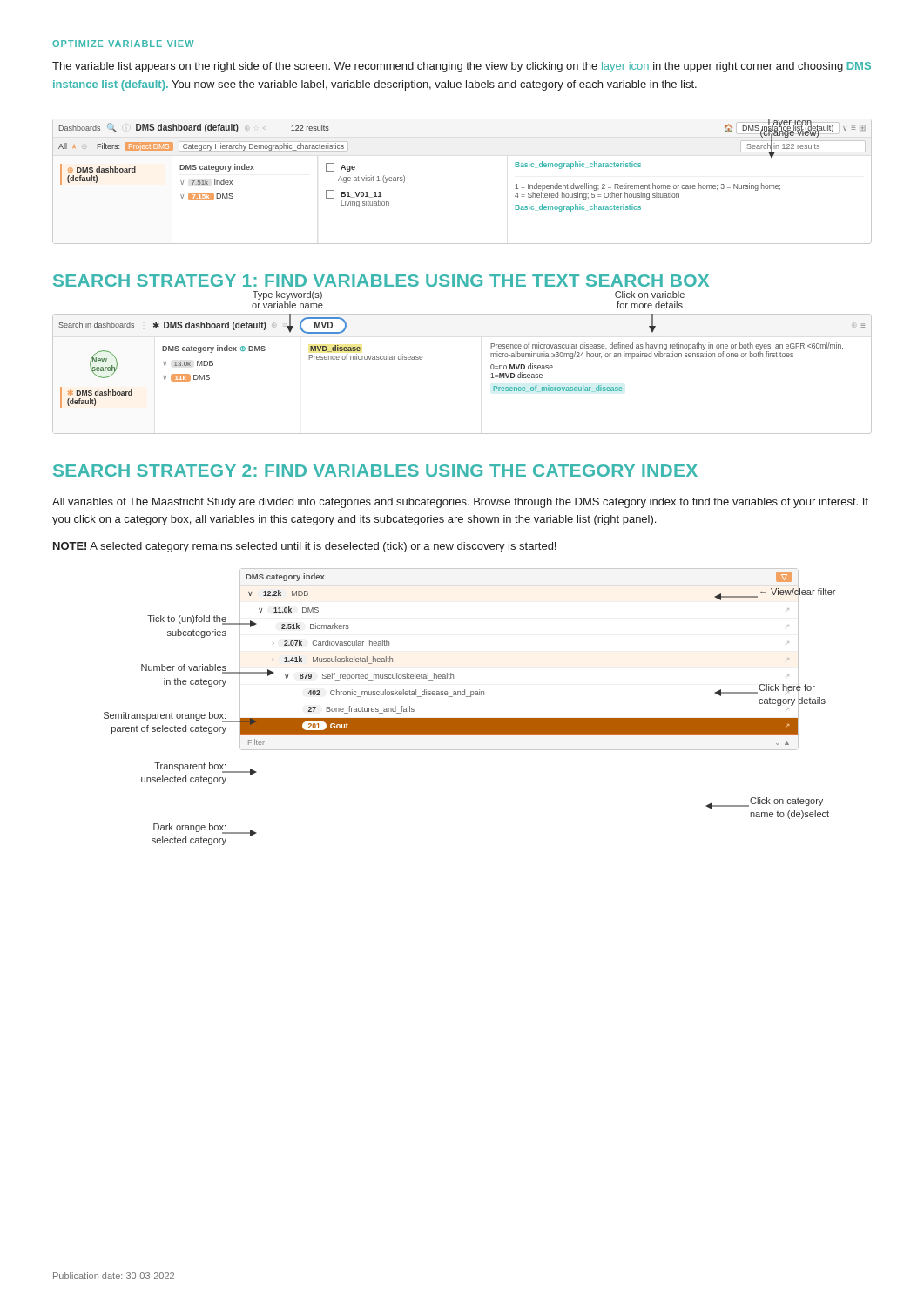Viewport: 924px width, 1307px height.
Task: Locate the block of text that opens with "The variable list appears on the right"
Action: (x=462, y=76)
